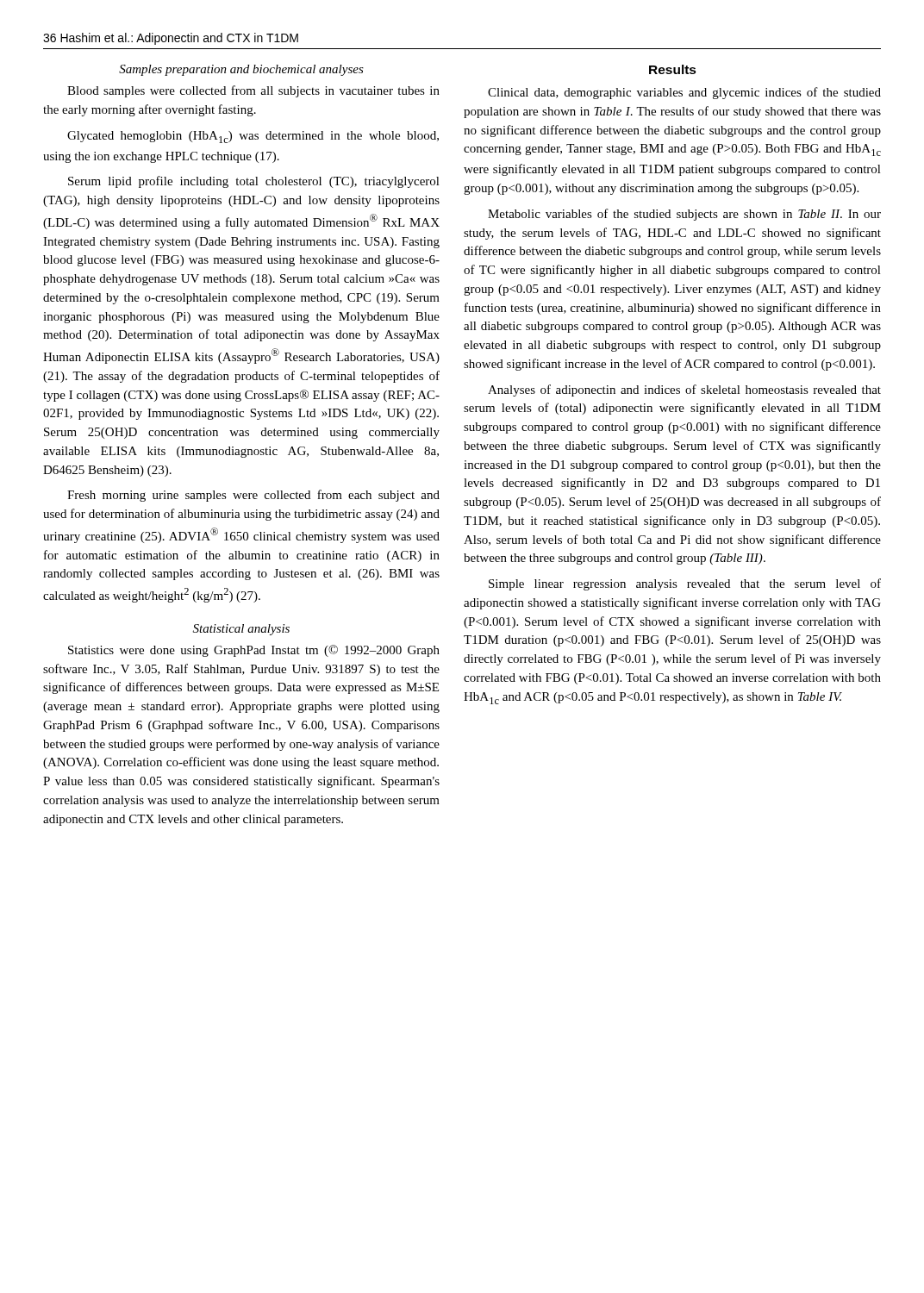This screenshot has width=924, height=1293.
Task: Find the element starting "Glycated hemoglobin (HbA1c)"
Action: tap(241, 145)
